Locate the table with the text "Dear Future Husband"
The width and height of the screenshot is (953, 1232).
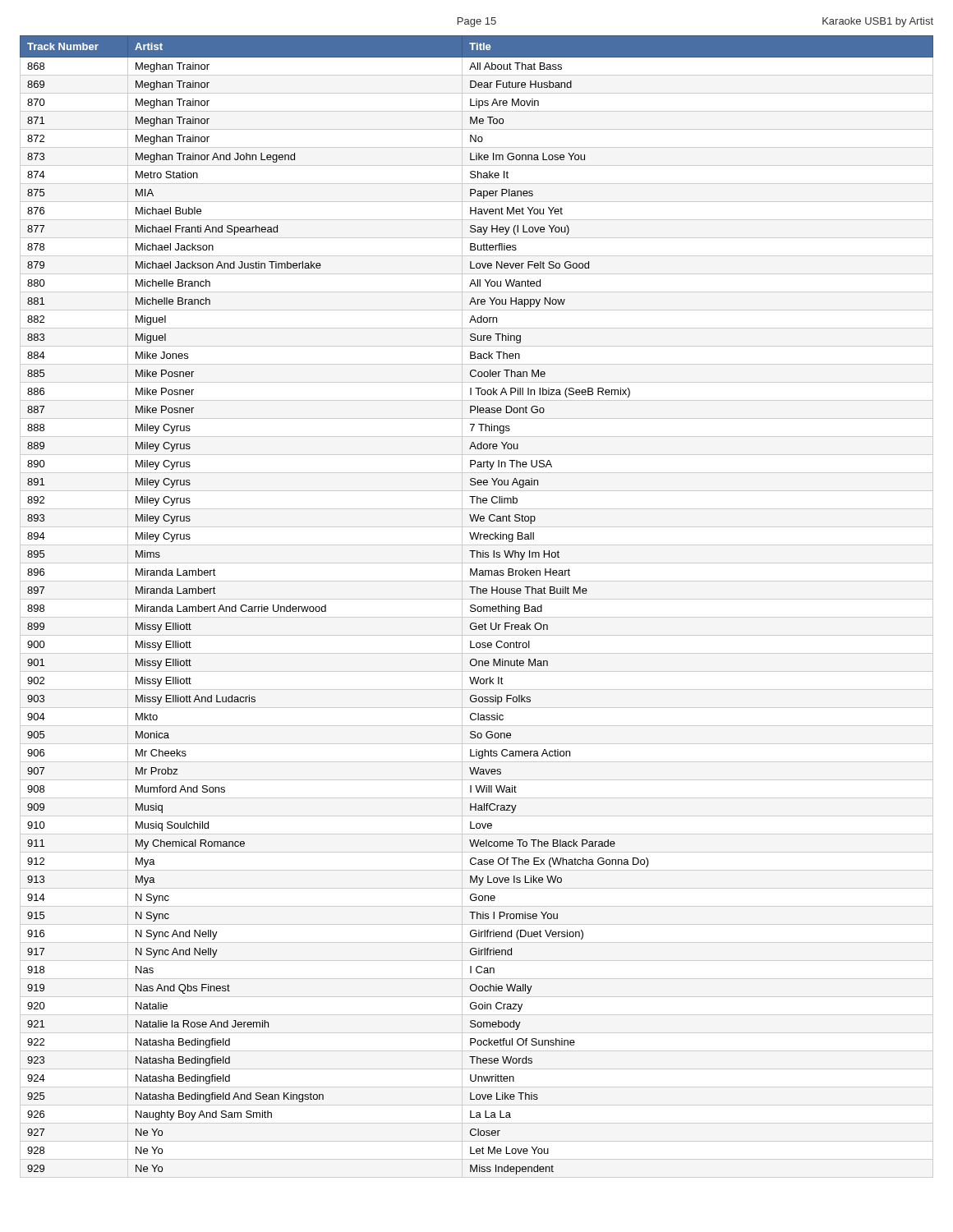tap(476, 607)
